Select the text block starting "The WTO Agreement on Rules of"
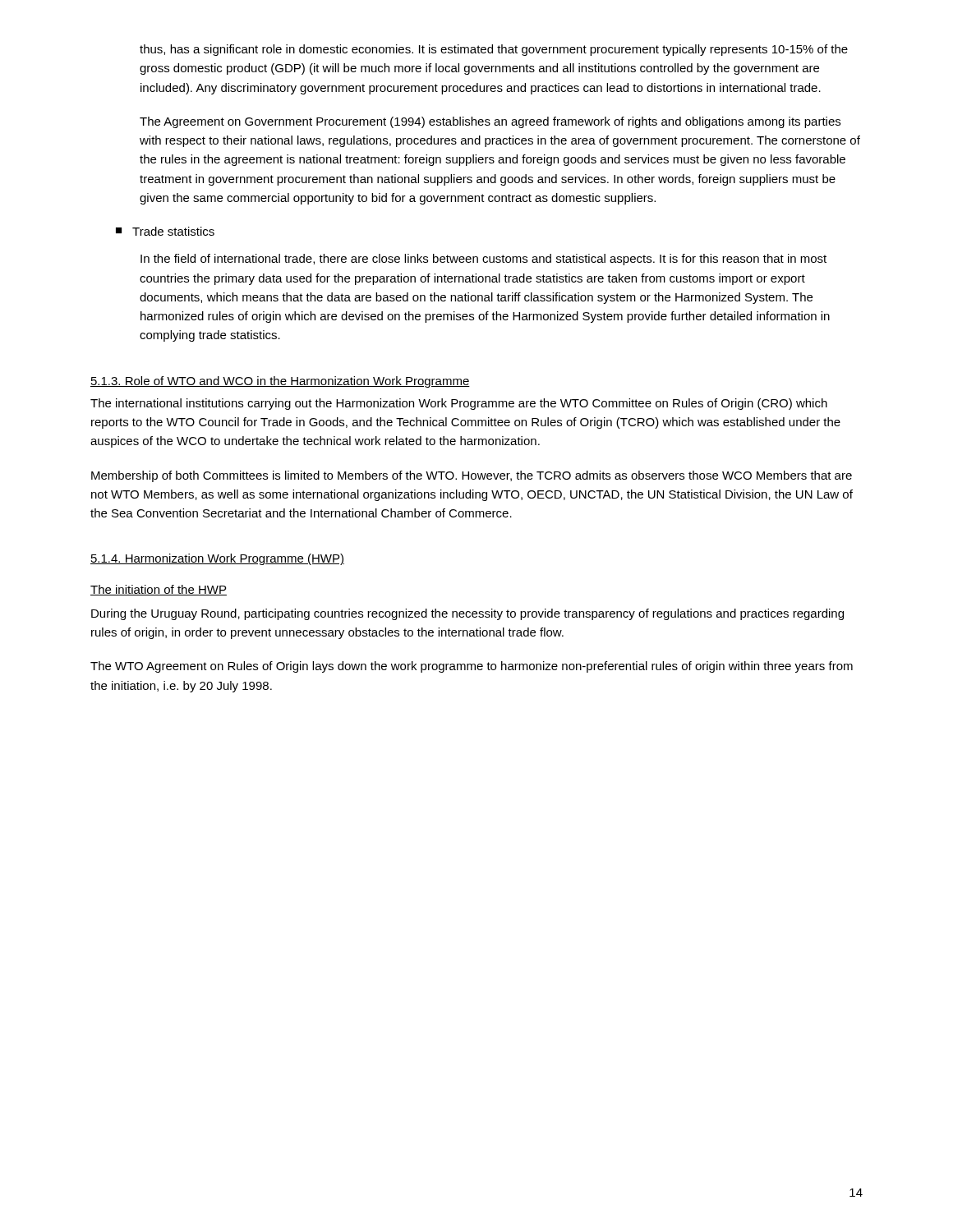Image resolution: width=953 pixels, height=1232 pixels. pos(472,675)
